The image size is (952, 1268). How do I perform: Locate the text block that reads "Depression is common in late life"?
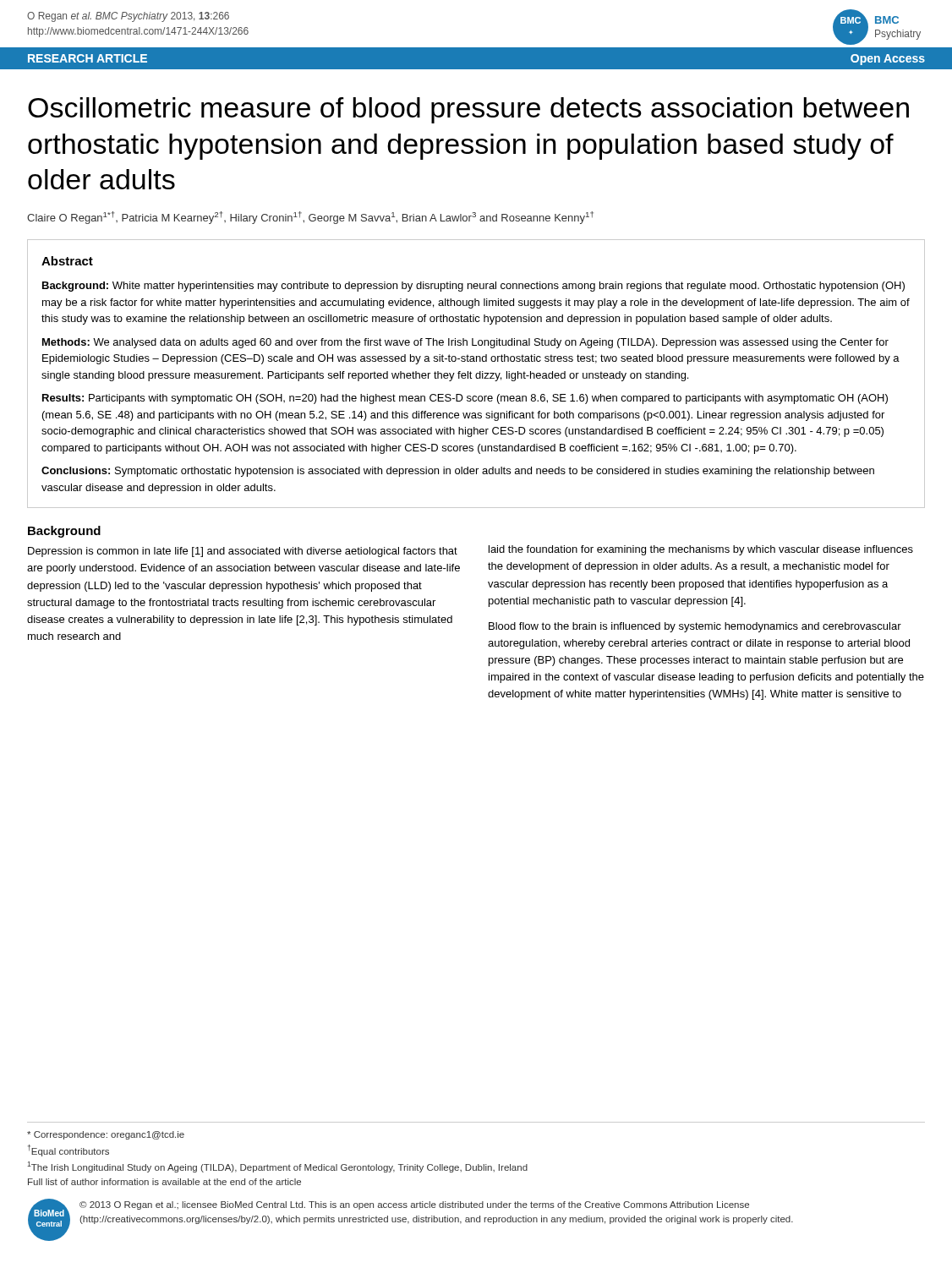coord(244,594)
